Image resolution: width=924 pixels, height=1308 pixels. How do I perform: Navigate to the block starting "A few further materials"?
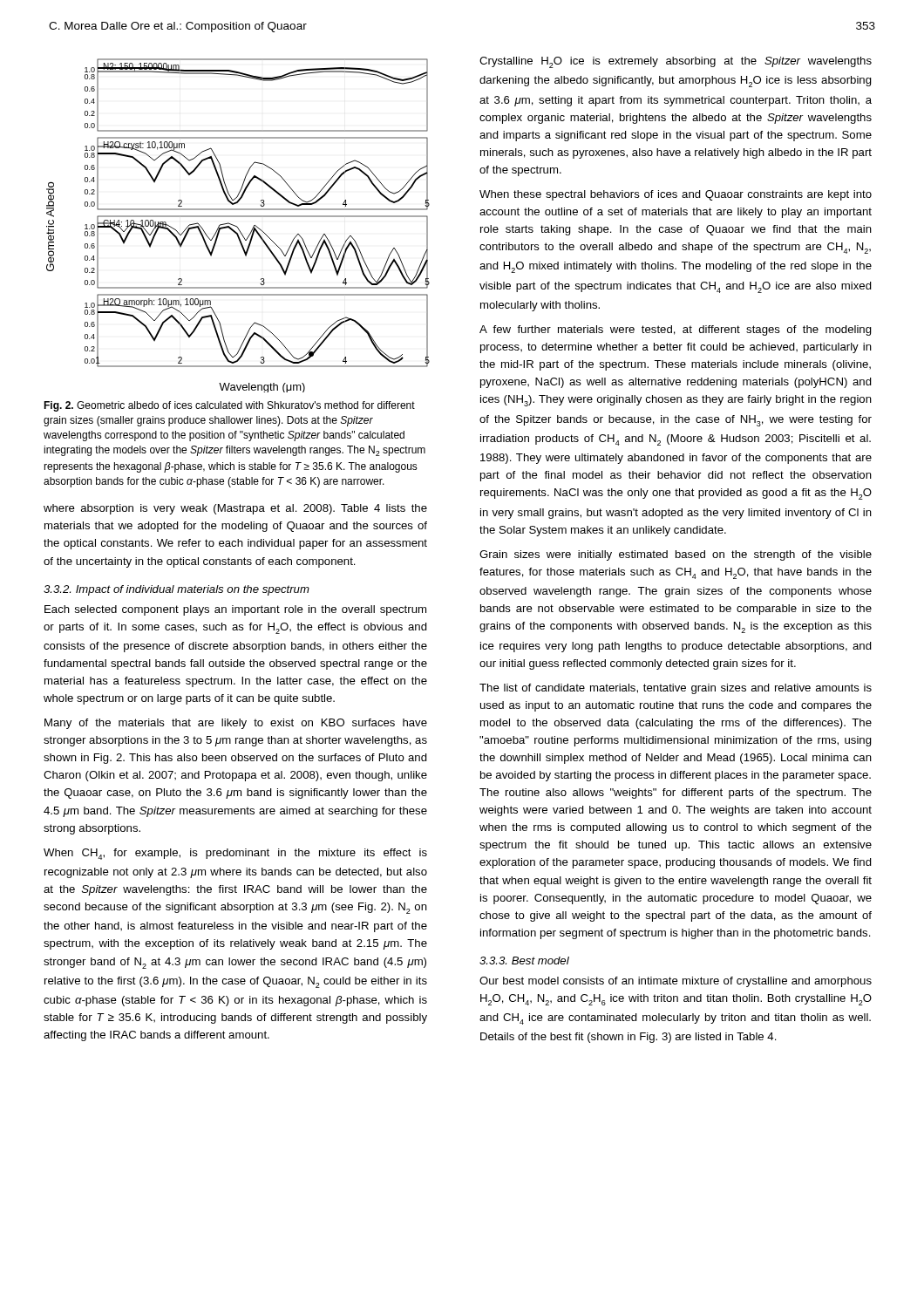tap(676, 429)
